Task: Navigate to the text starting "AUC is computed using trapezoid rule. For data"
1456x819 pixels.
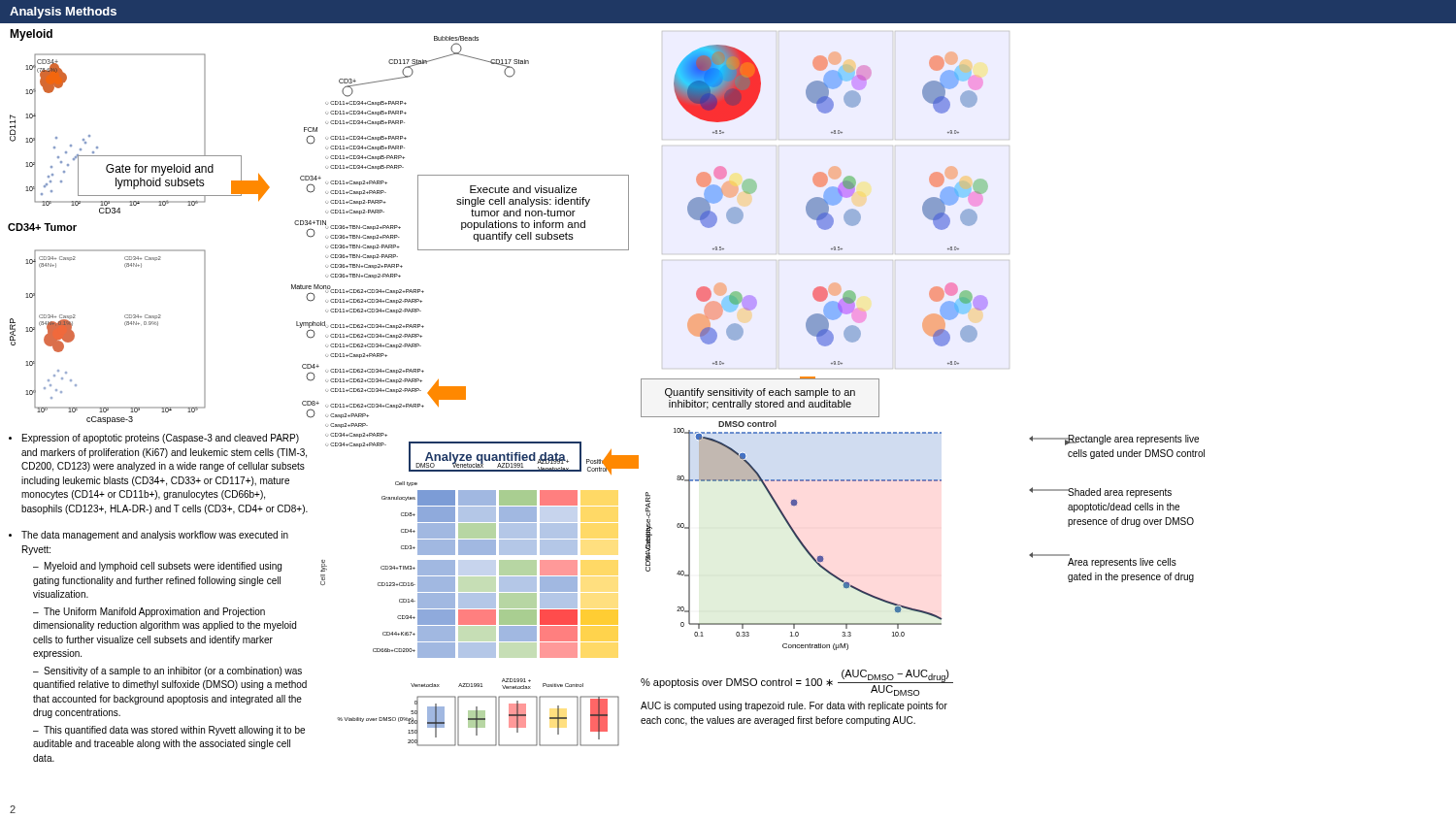Action: (794, 713)
